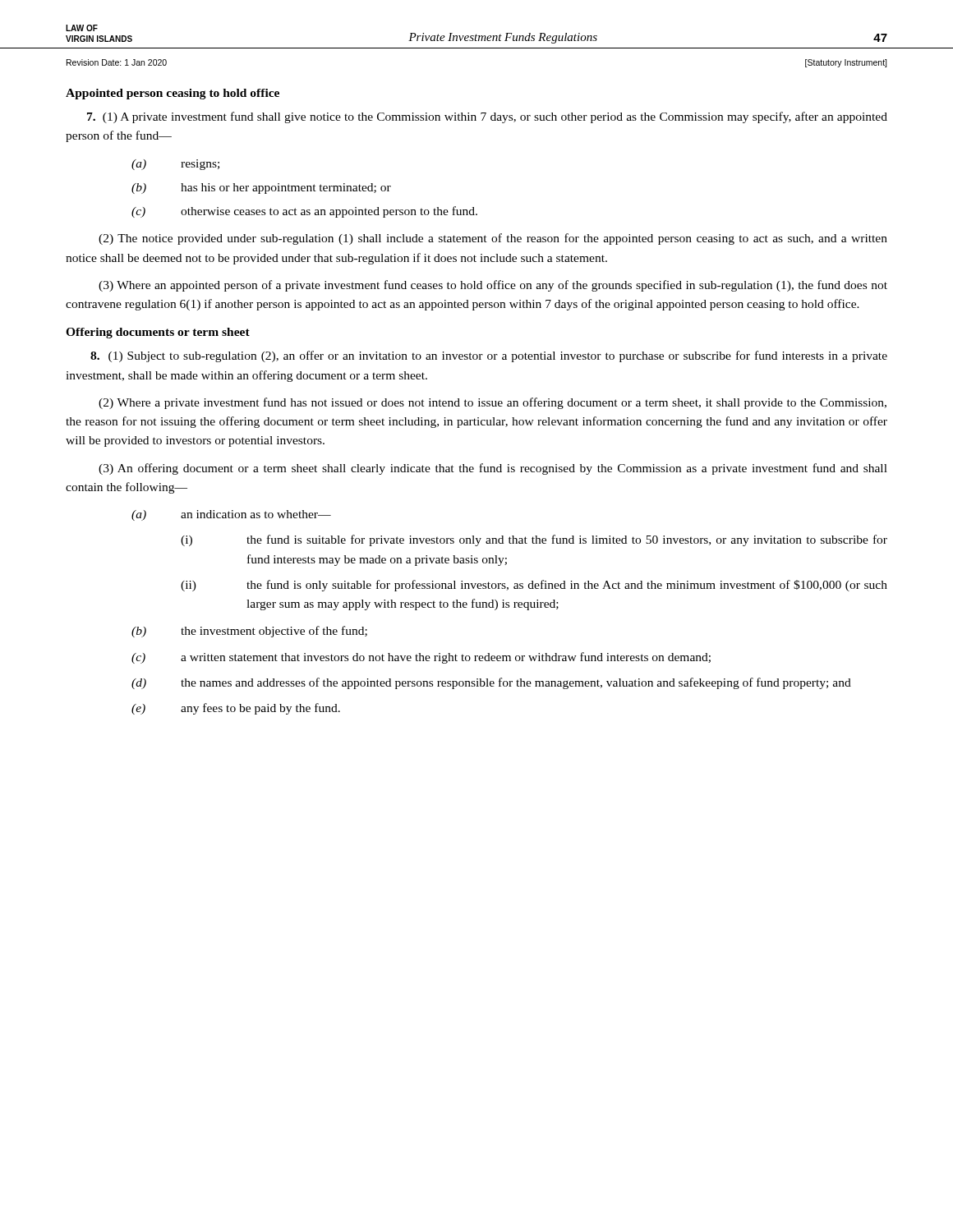Select the block starting "(1) A private"

coord(476,126)
